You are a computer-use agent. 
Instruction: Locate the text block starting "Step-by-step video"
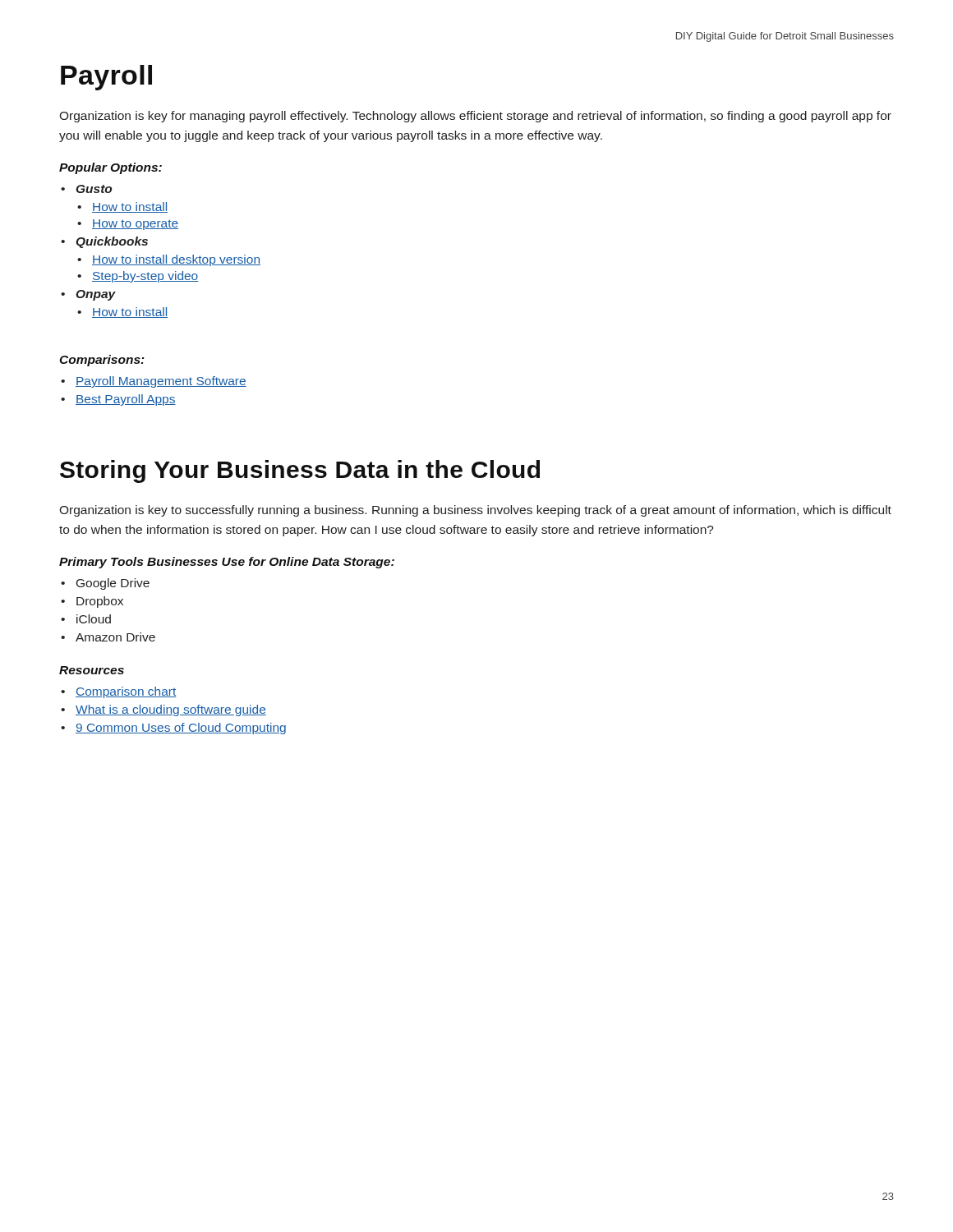point(145,276)
